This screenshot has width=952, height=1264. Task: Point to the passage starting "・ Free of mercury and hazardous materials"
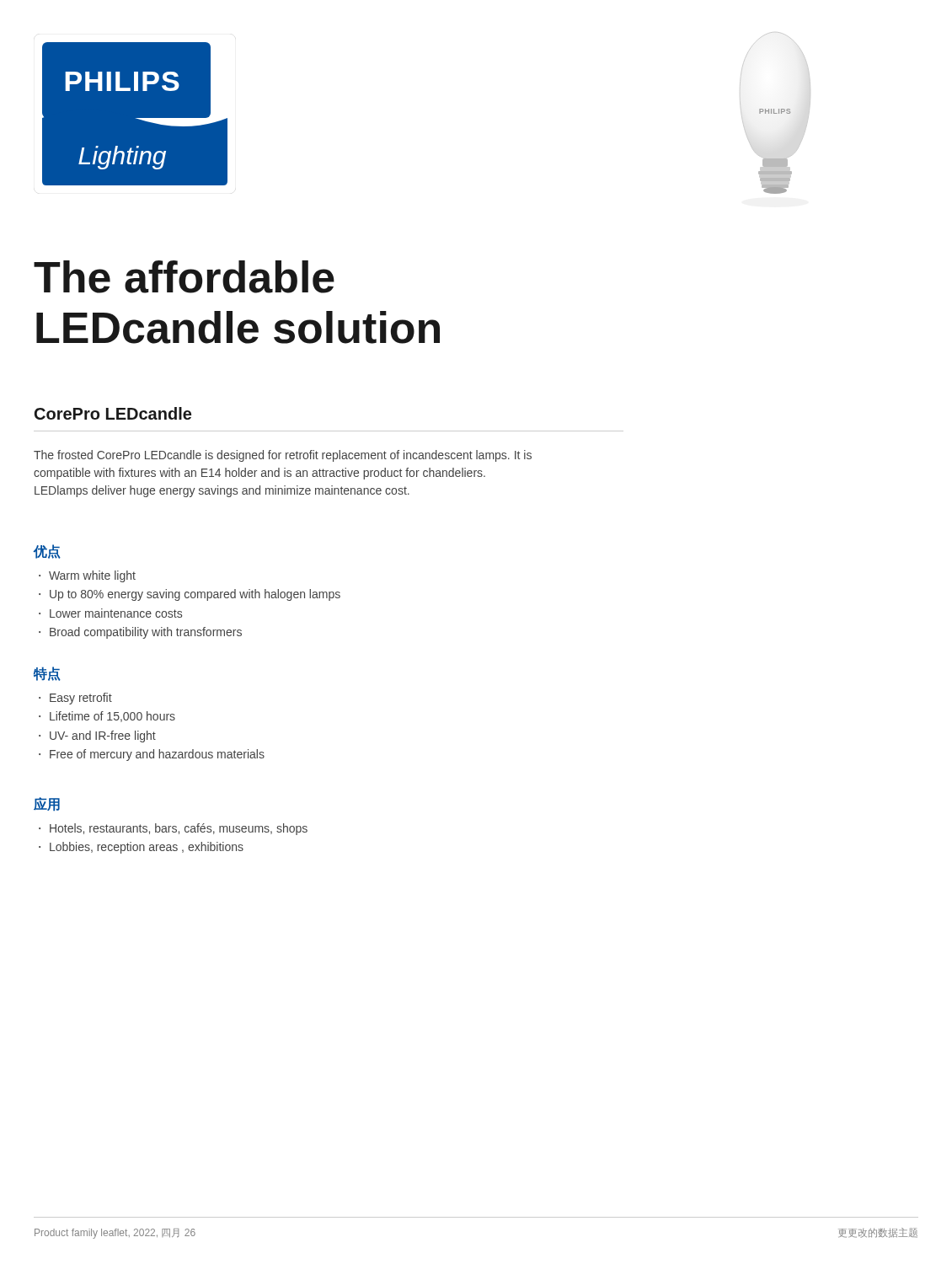pyautogui.click(x=149, y=754)
